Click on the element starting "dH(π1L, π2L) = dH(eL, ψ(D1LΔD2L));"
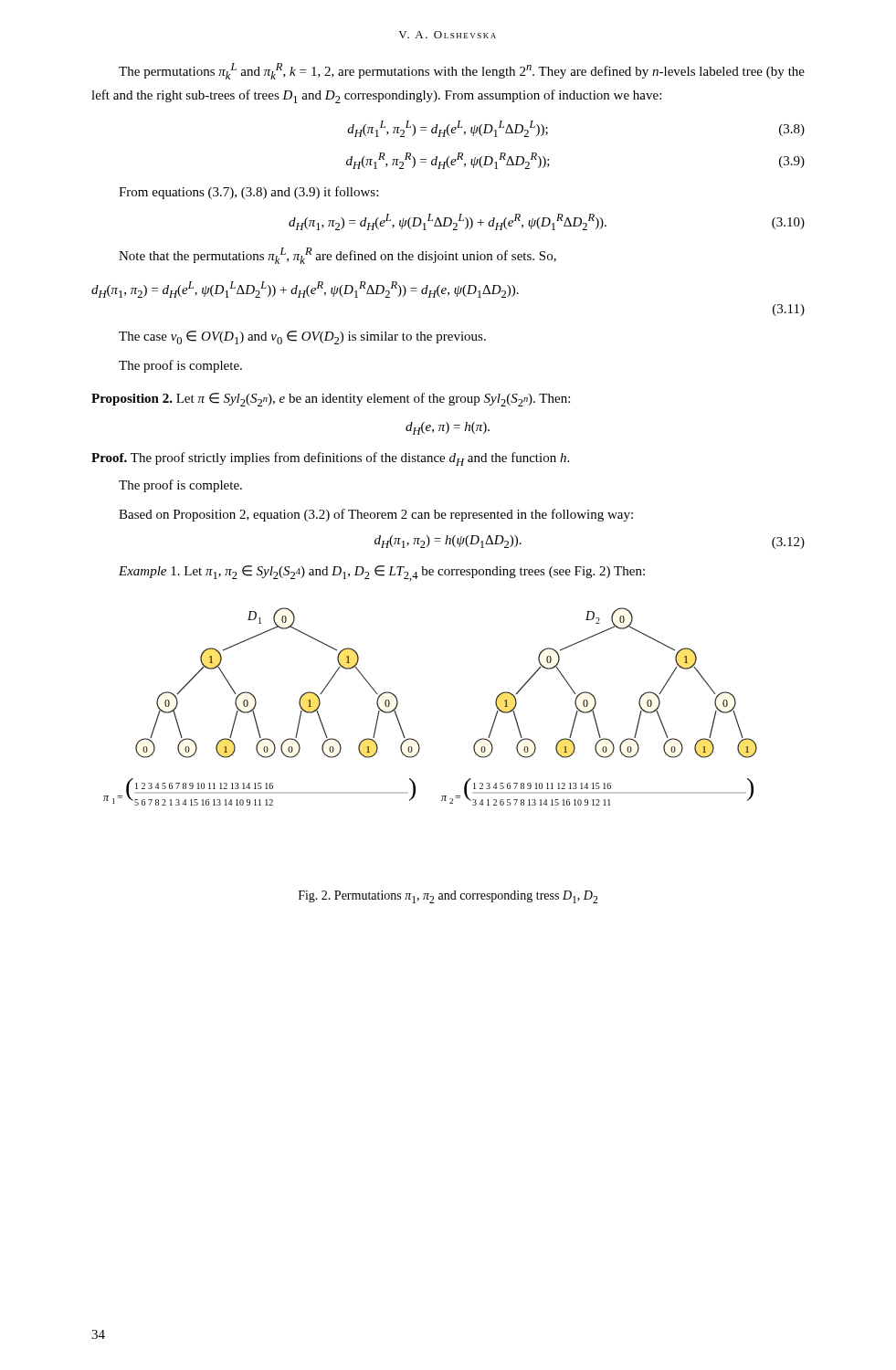The image size is (896, 1370). tap(447, 128)
